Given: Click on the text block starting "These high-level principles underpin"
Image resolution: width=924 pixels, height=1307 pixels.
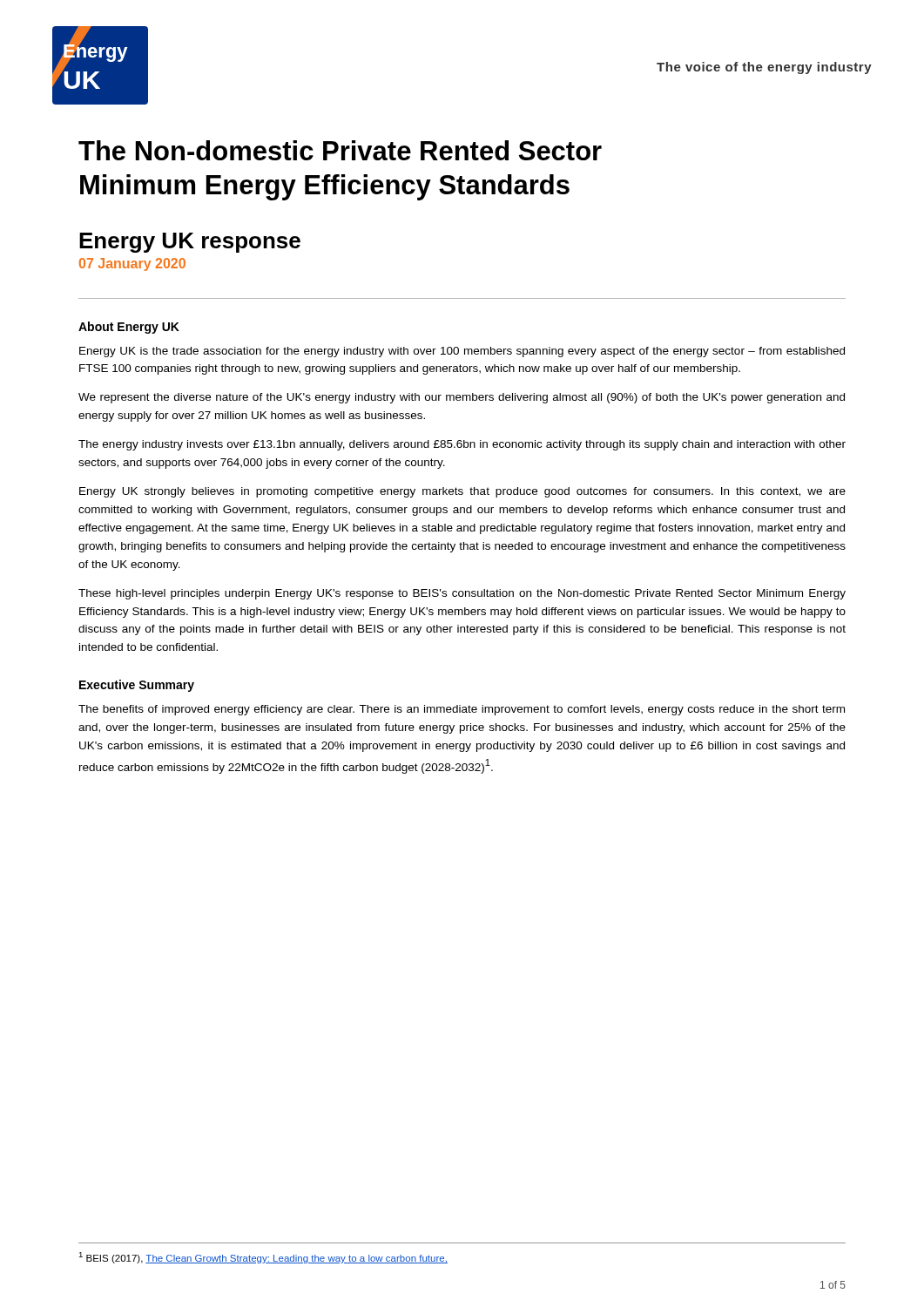Looking at the screenshot, I should click(x=462, y=620).
